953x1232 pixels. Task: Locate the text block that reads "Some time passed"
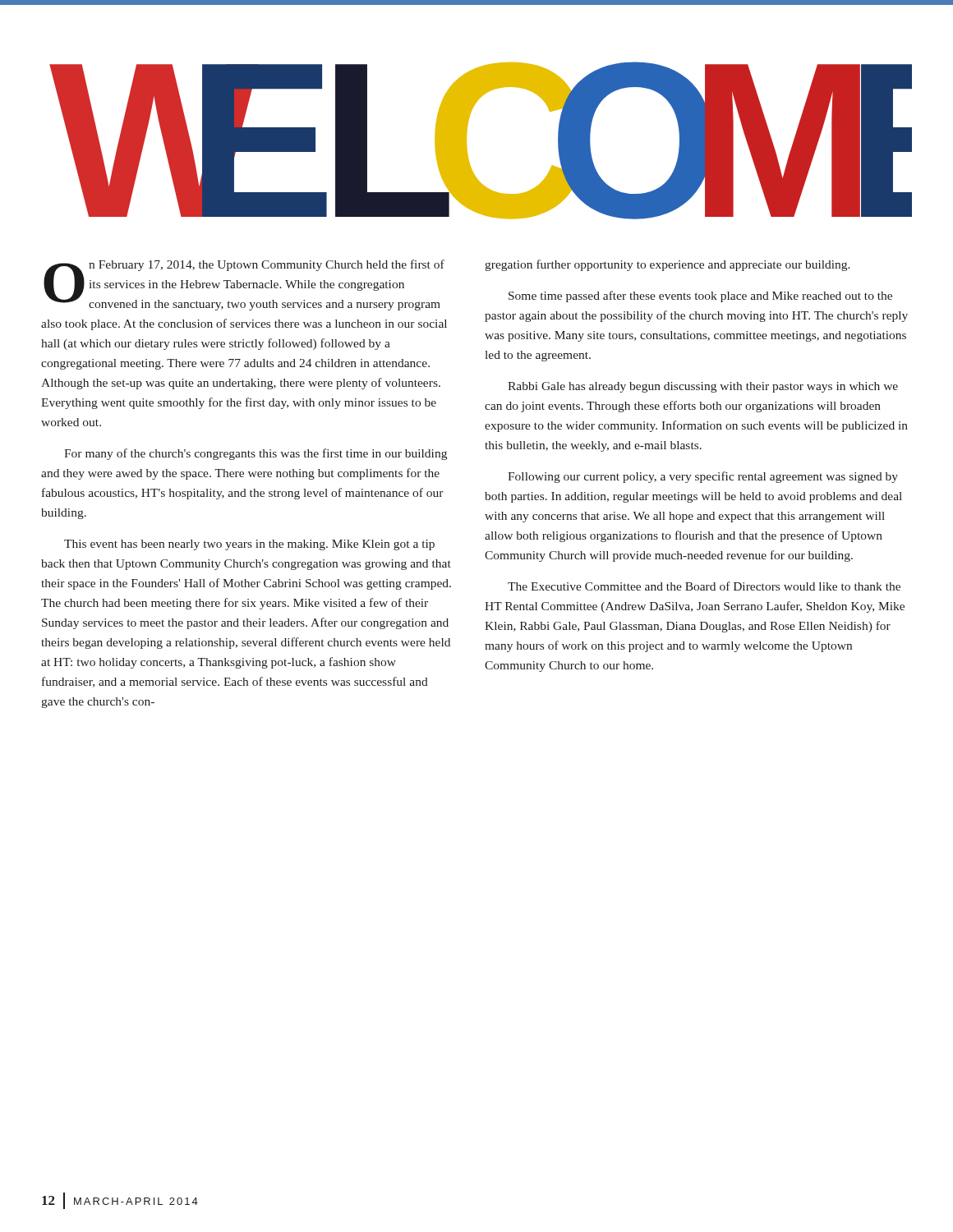(696, 325)
